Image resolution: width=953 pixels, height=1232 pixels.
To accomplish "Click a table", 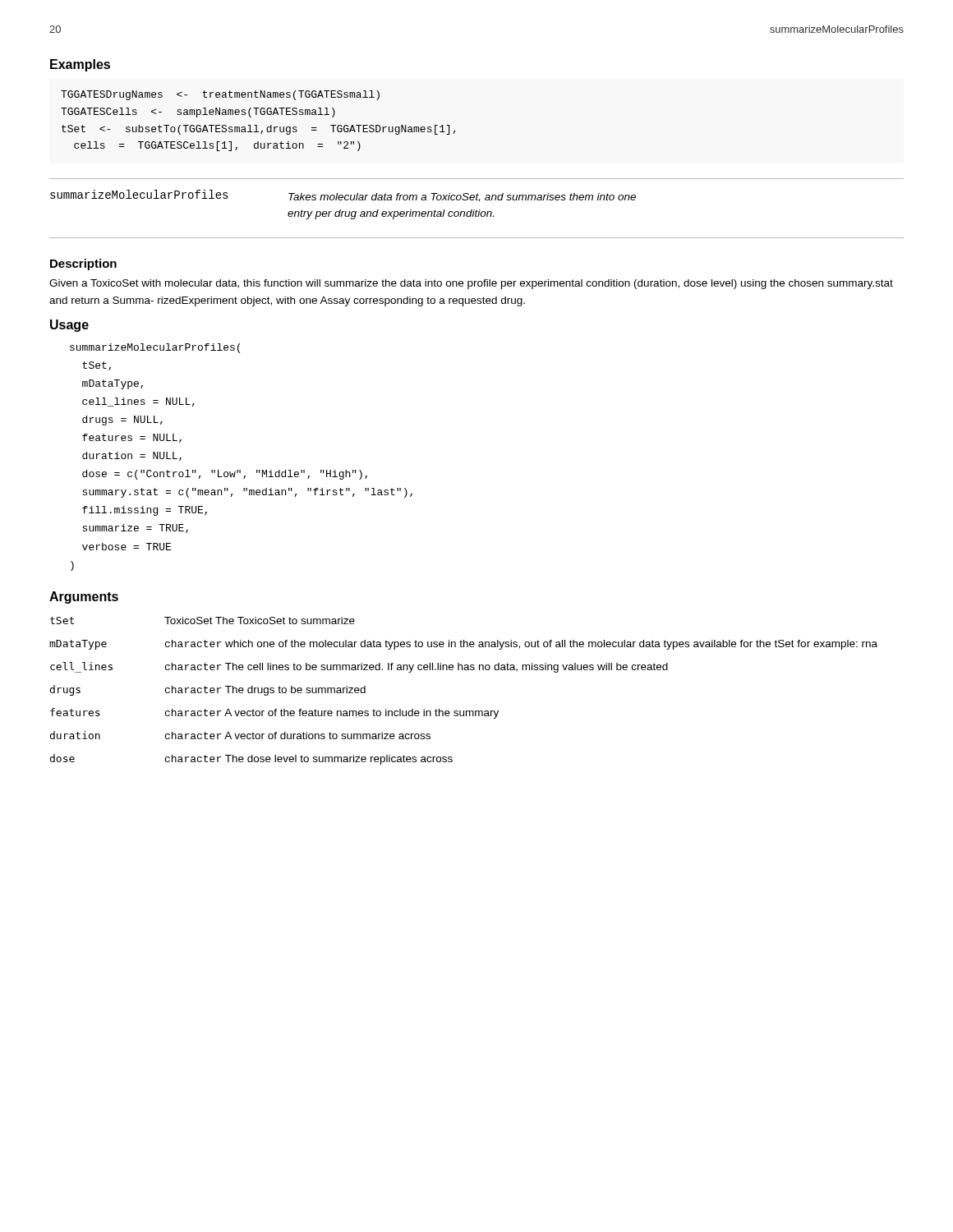I will tap(476, 691).
